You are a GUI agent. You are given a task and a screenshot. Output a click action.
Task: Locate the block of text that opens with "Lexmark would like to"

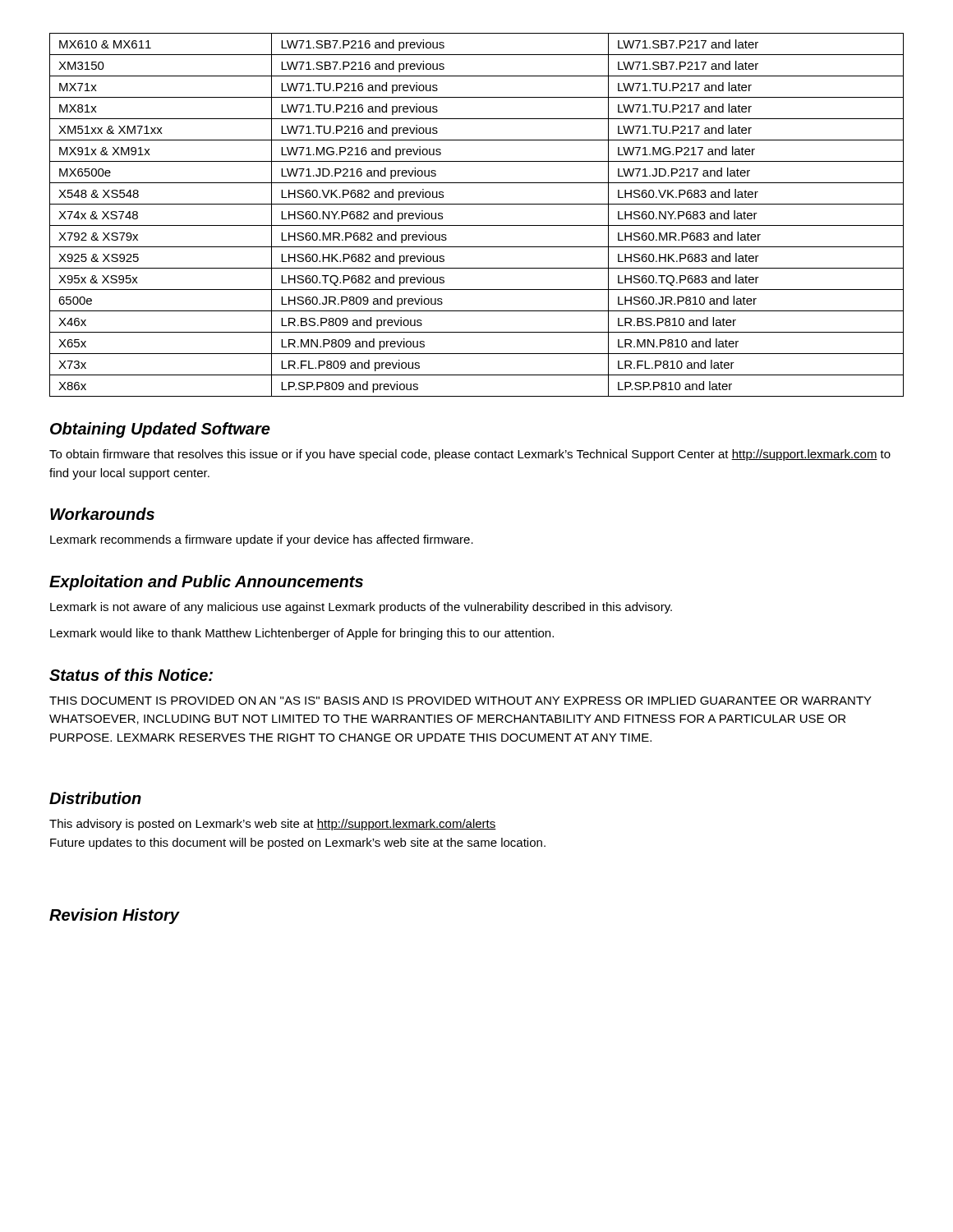pos(302,633)
